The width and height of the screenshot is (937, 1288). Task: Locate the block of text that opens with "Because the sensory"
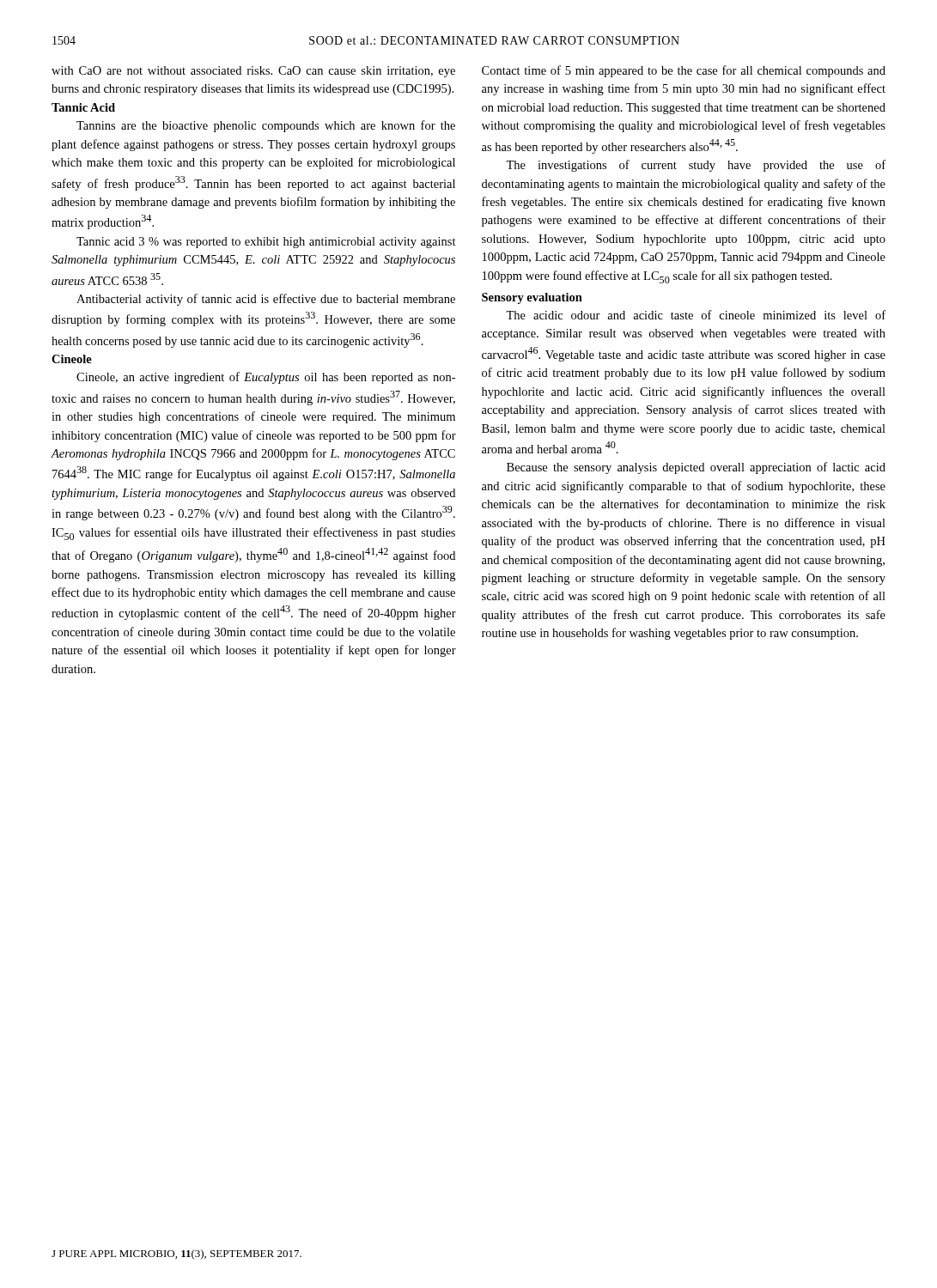[683, 551]
